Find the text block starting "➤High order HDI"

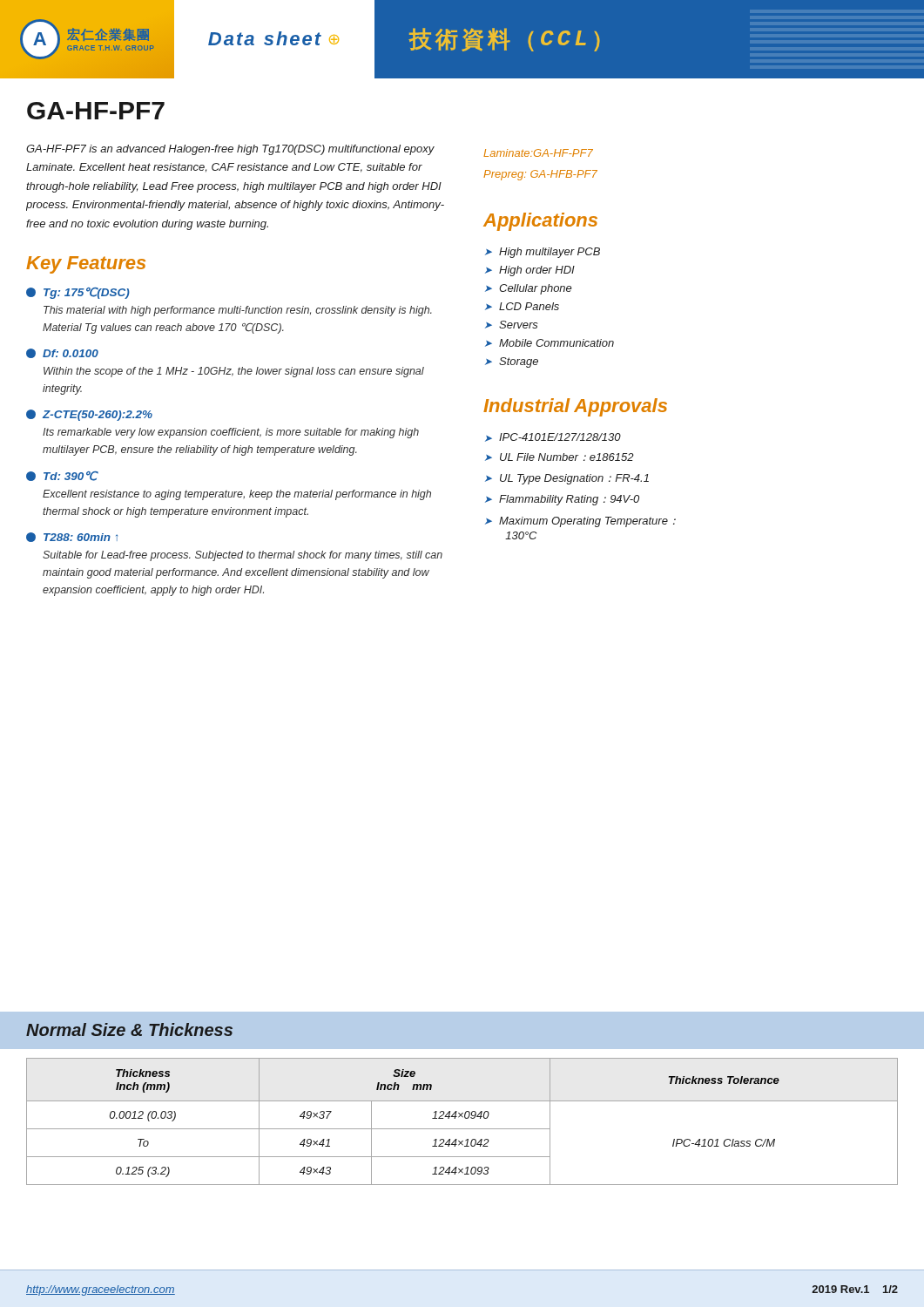click(x=529, y=270)
